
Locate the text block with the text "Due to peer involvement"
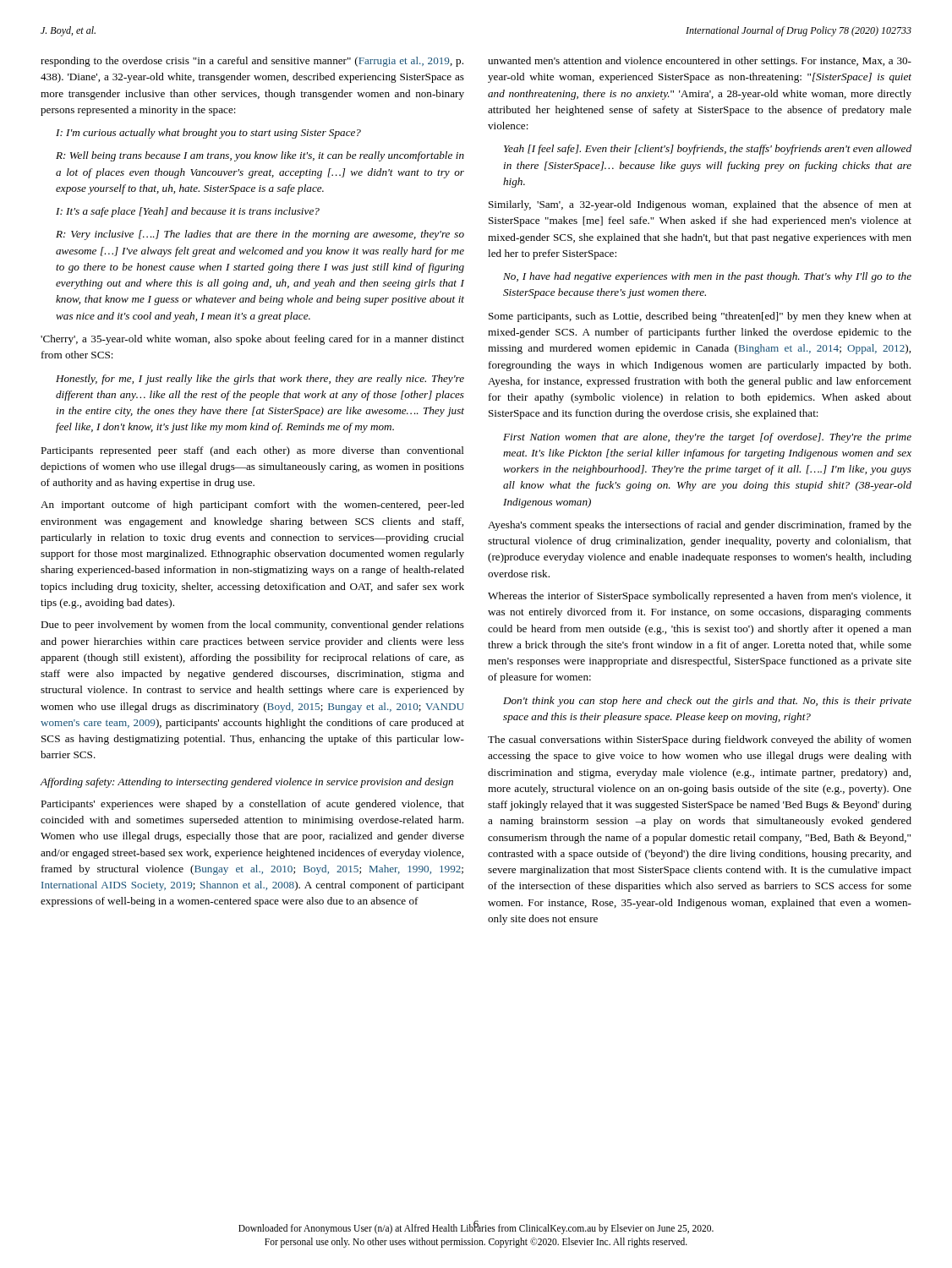click(x=252, y=690)
